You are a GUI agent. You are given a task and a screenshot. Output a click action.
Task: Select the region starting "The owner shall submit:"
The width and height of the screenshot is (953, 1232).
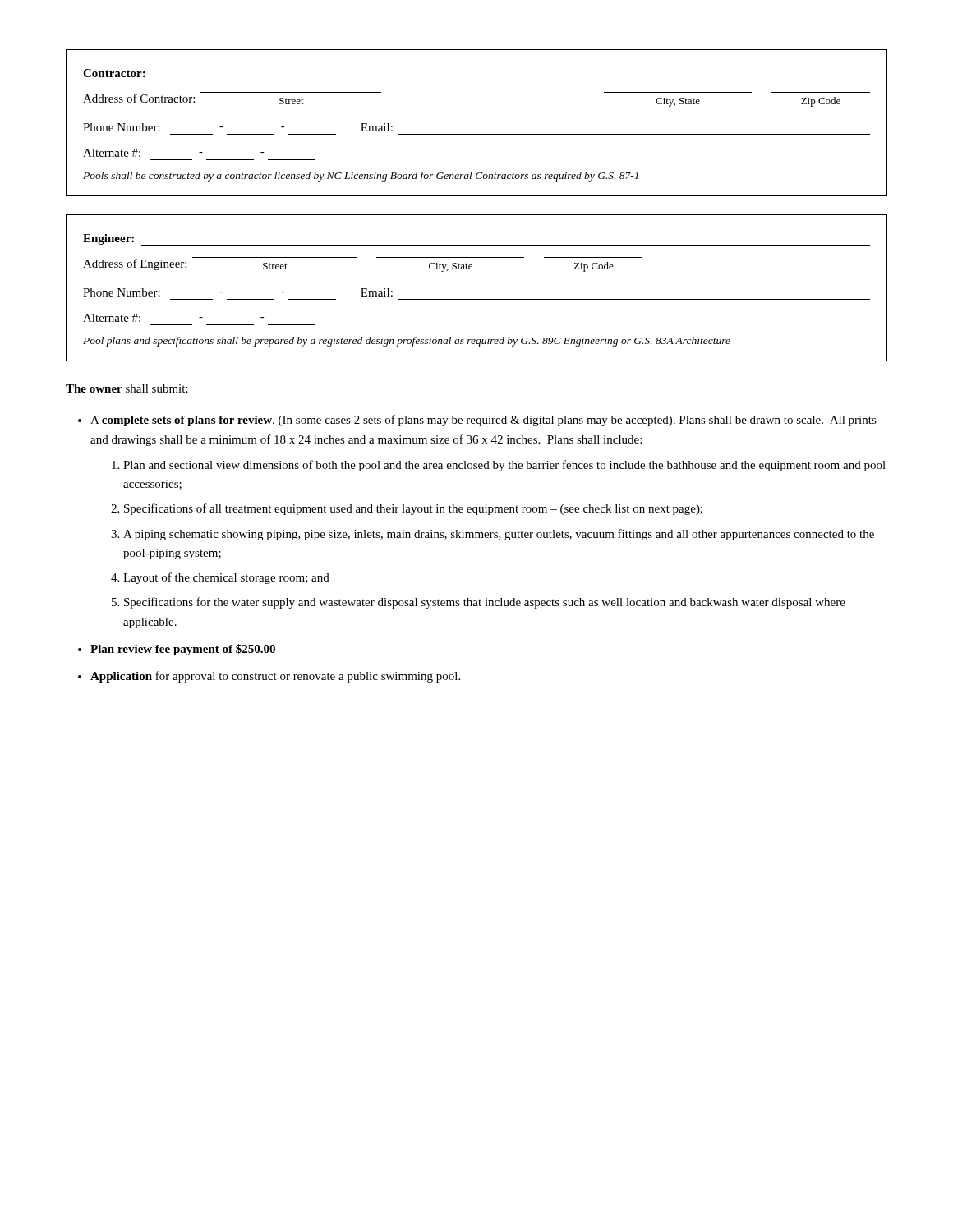click(x=127, y=388)
